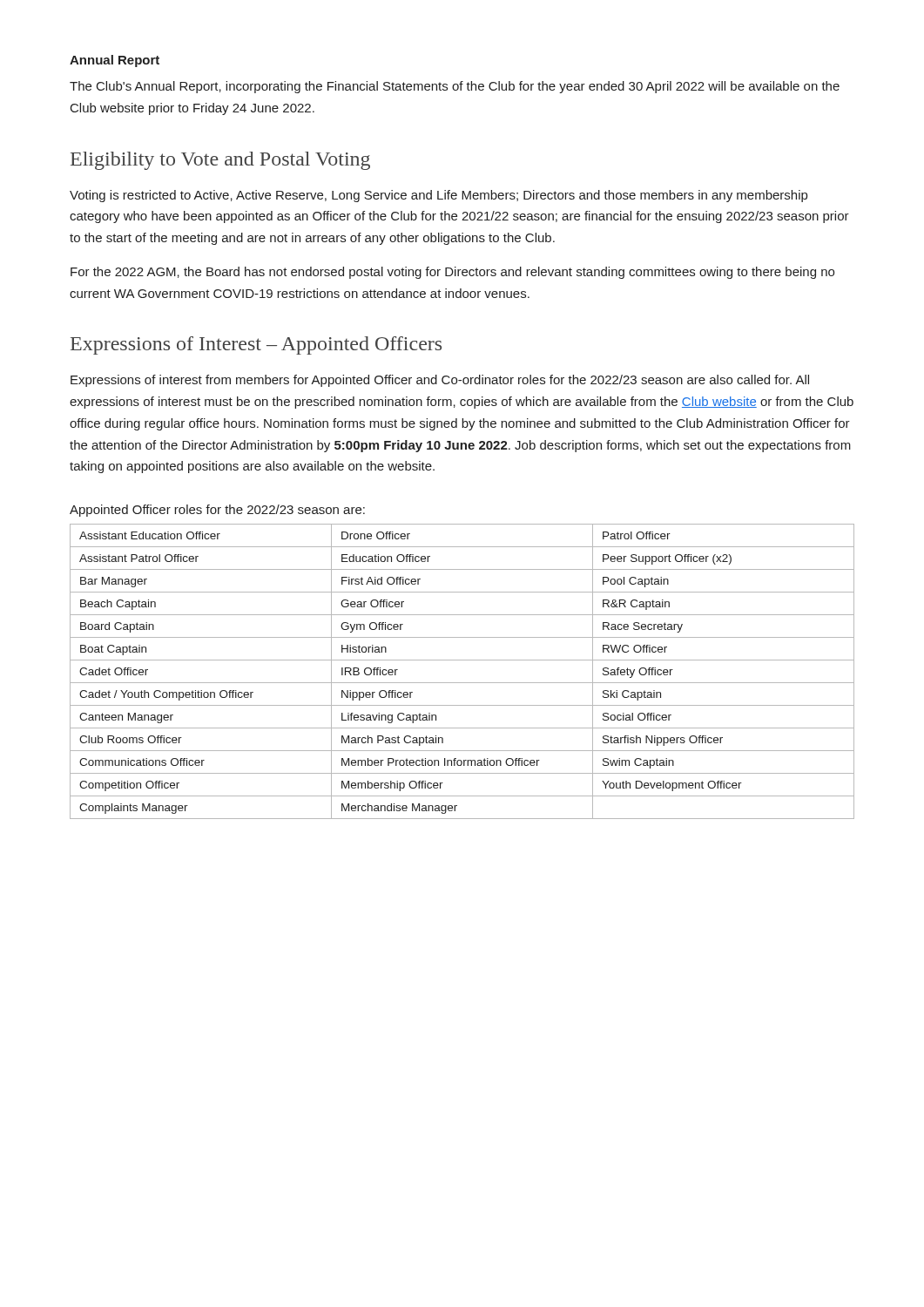
Task: Select the block starting "Appointed Officer roles for"
Action: point(218,509)
